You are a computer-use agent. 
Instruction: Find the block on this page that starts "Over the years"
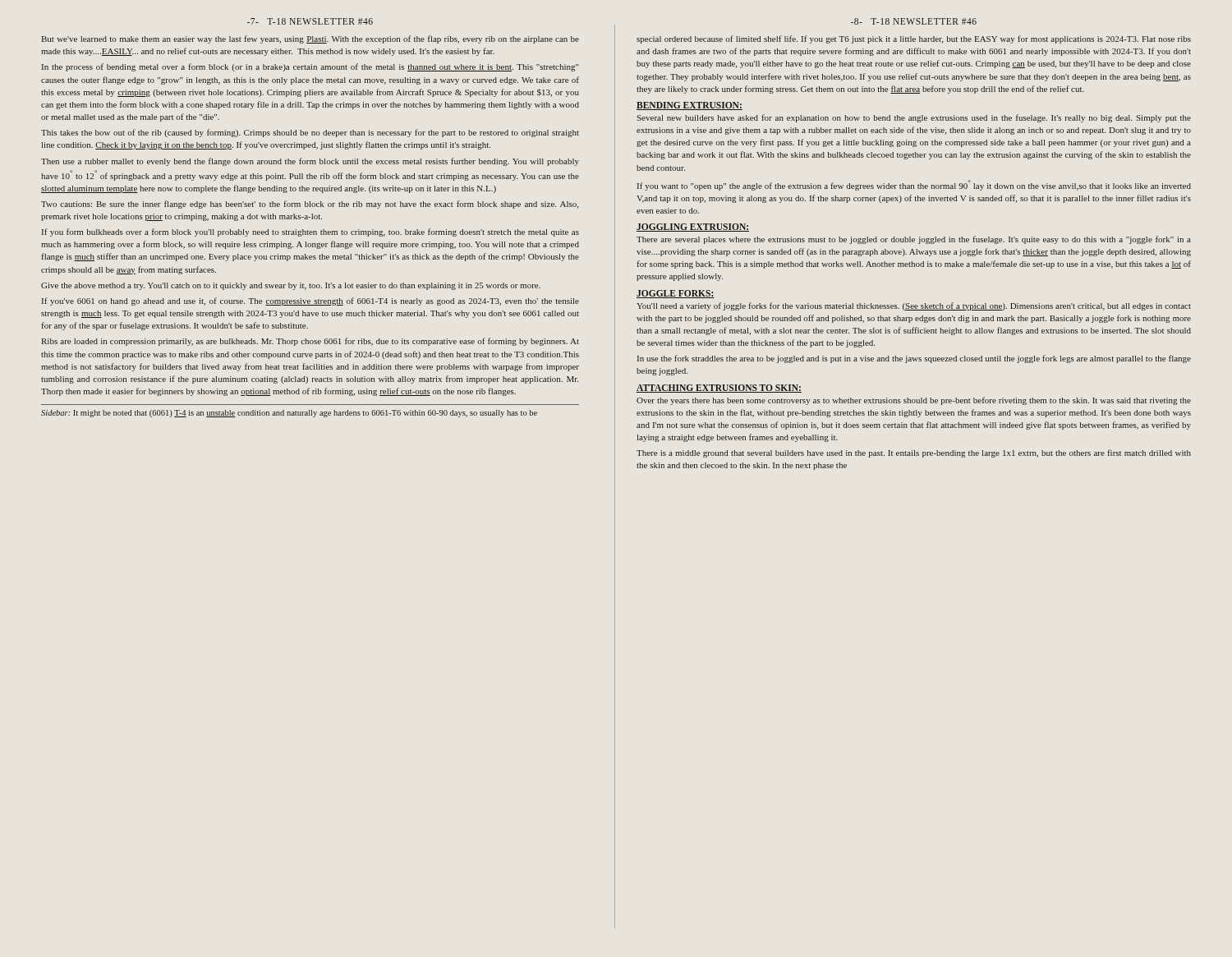pos(914,433)
